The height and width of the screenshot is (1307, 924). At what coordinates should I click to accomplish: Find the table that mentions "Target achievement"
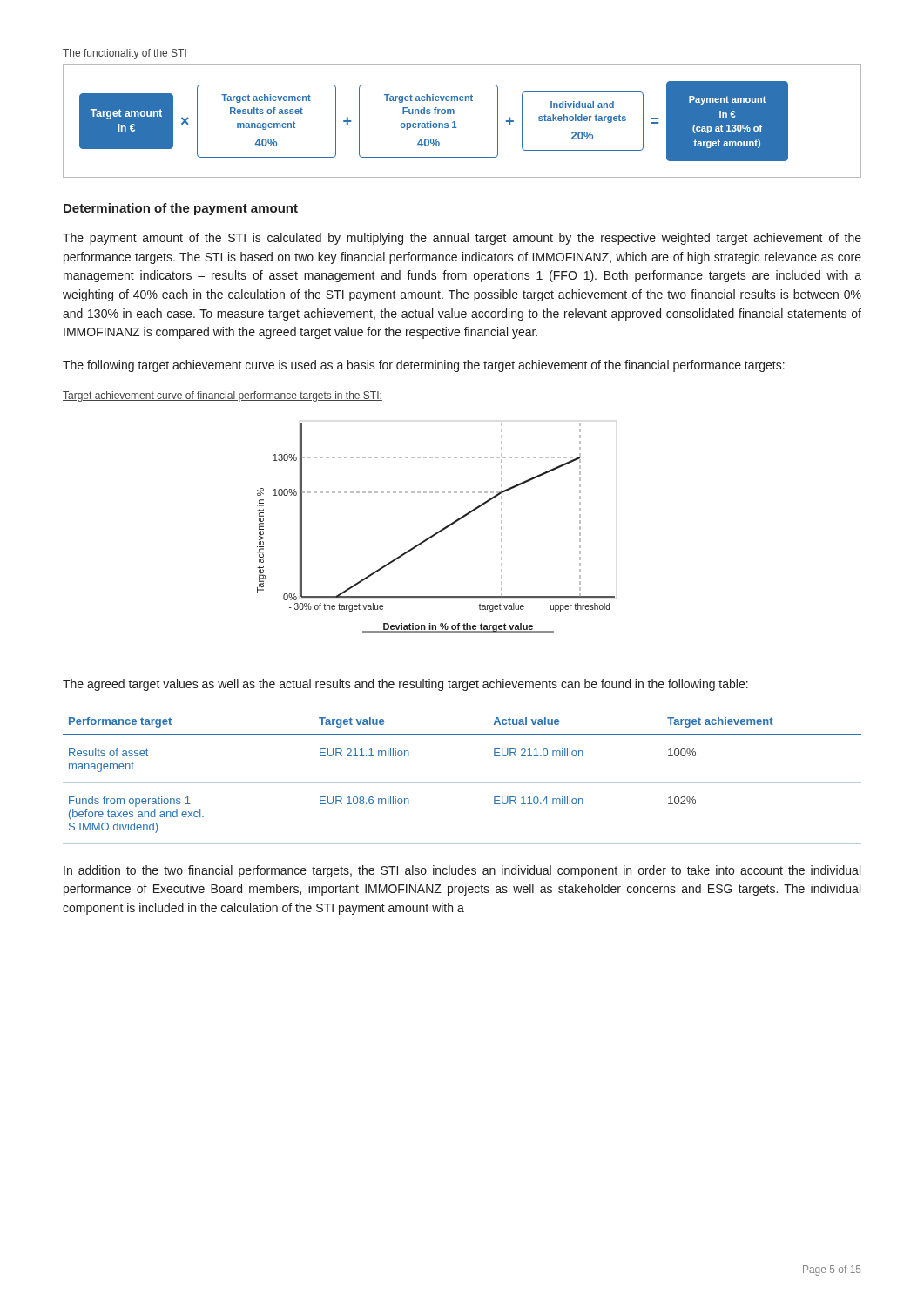462,776
